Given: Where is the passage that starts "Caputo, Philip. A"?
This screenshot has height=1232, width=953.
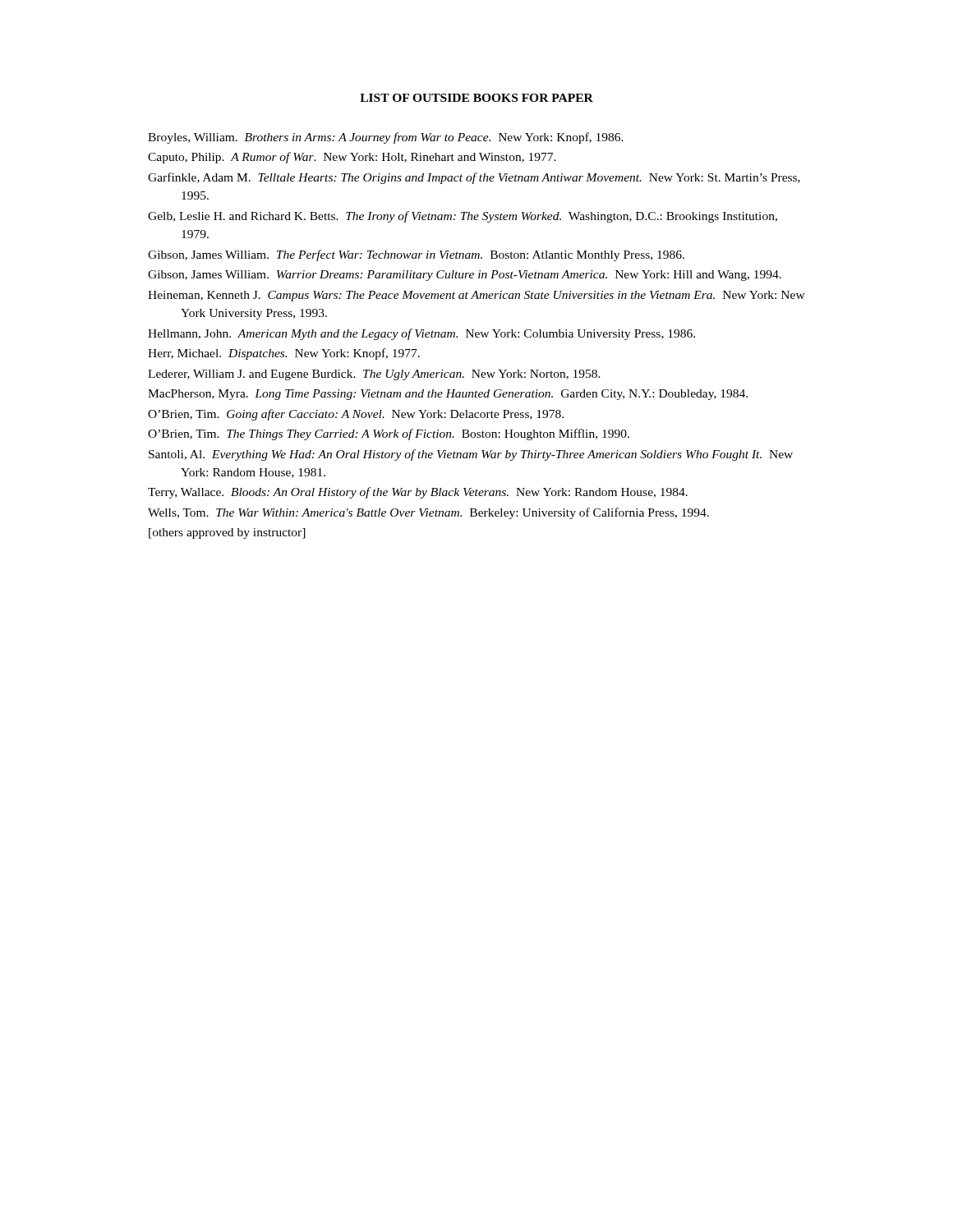Looking at the screenshot, I should tap(352, 157).
